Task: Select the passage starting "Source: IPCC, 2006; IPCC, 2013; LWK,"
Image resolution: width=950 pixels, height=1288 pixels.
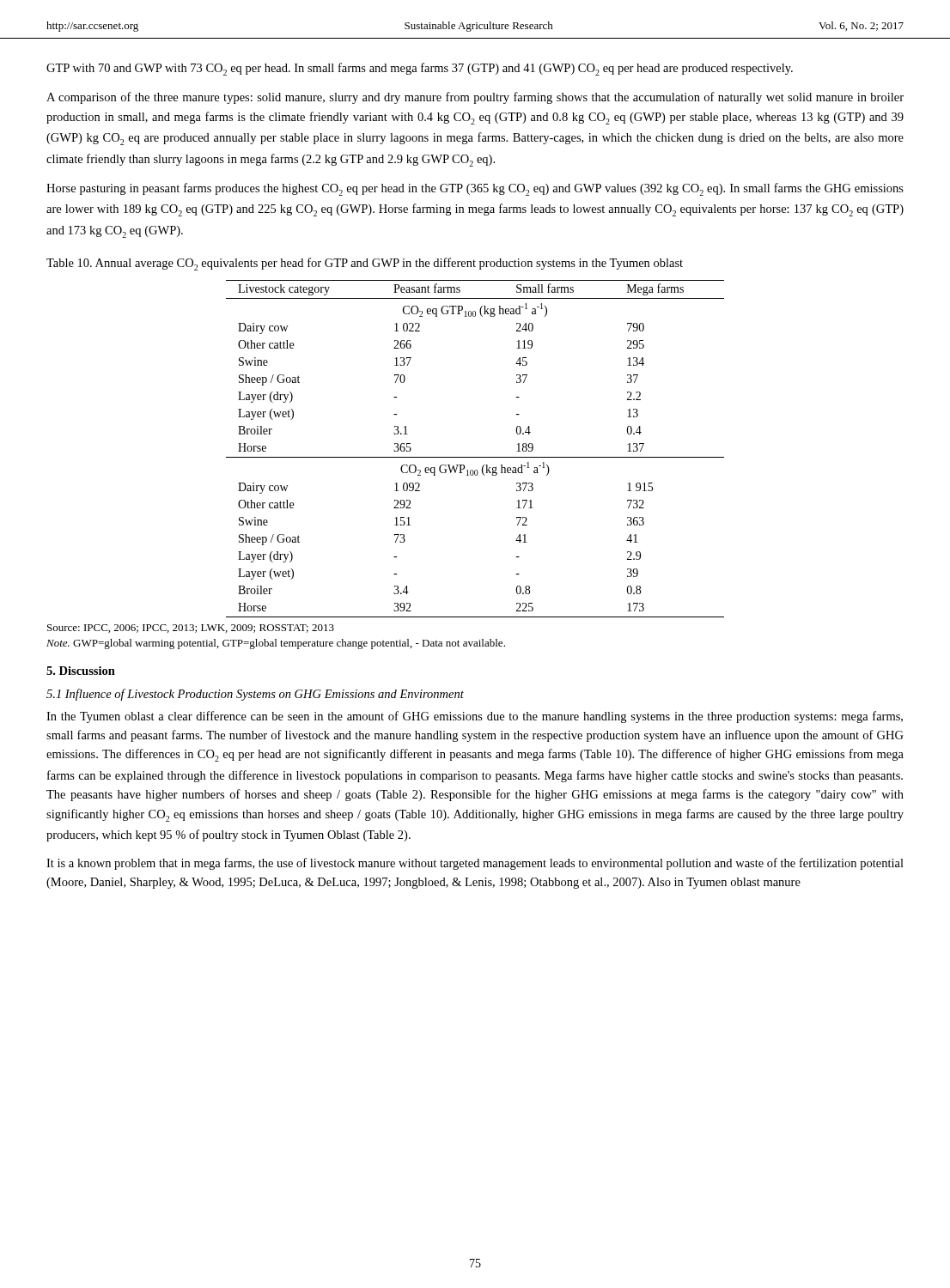Action: (190, 627)
